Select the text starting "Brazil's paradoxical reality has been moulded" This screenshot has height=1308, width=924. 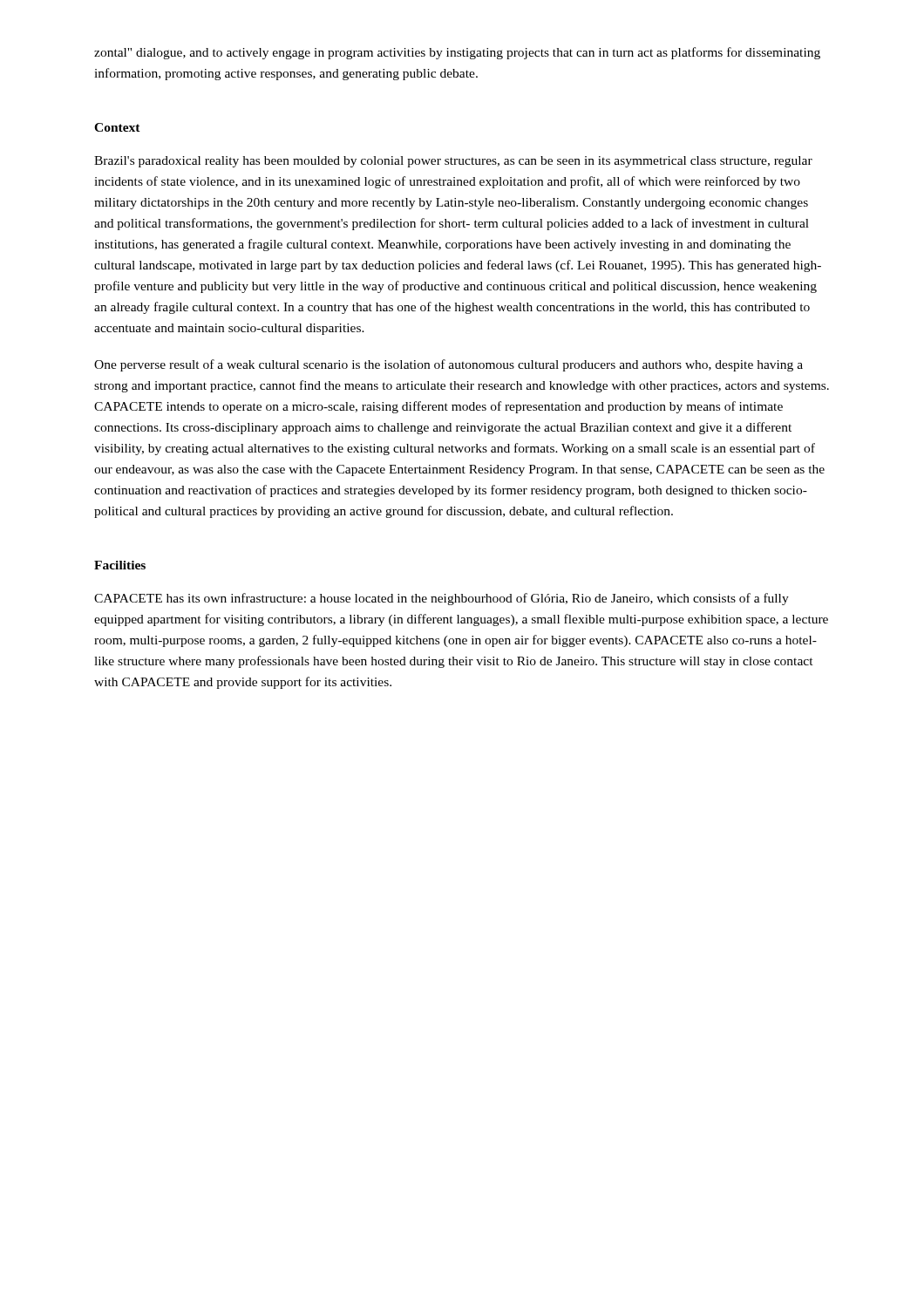point(458,244)
